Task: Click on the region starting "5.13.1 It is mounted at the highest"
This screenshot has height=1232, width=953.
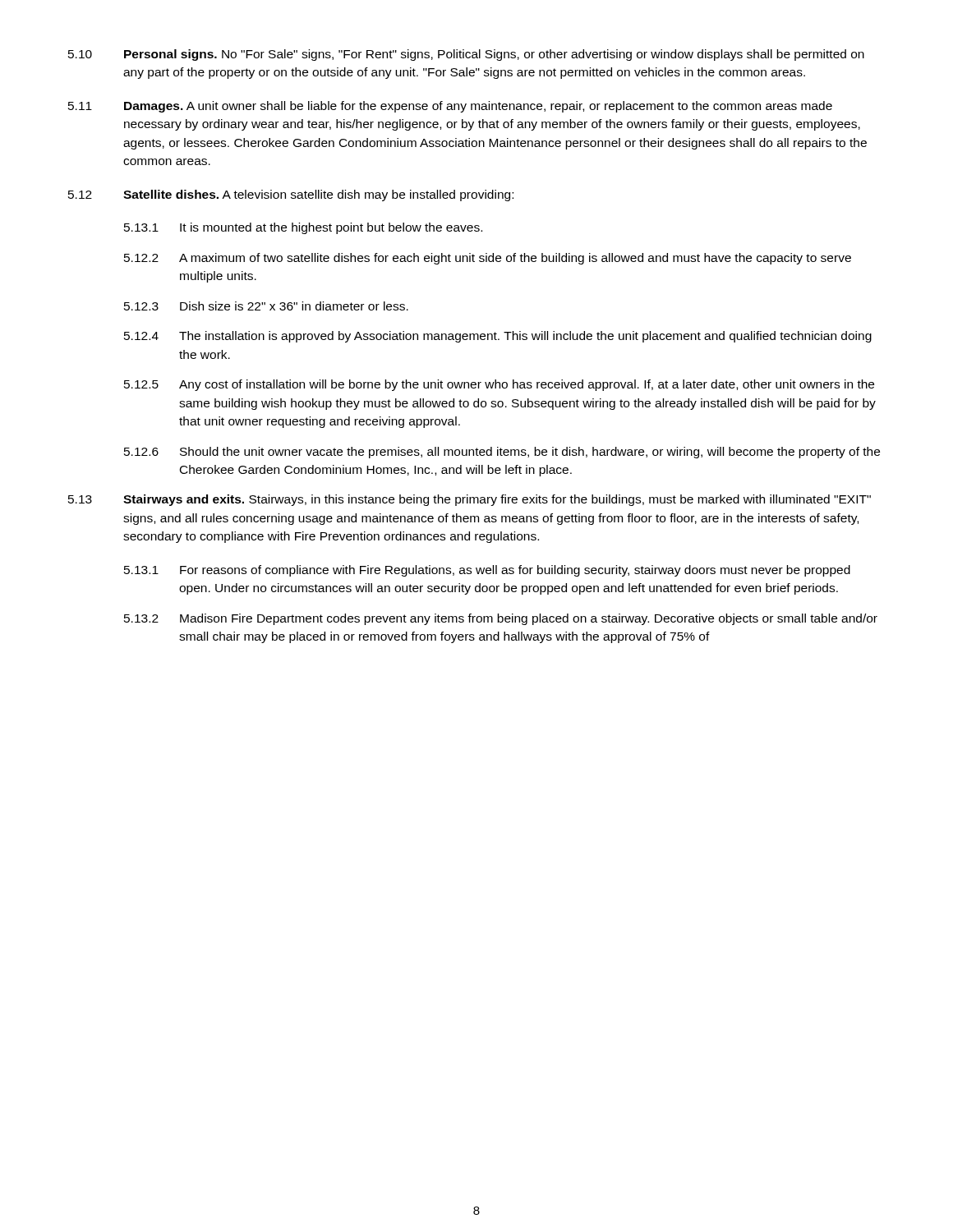Action: point(303,228)
